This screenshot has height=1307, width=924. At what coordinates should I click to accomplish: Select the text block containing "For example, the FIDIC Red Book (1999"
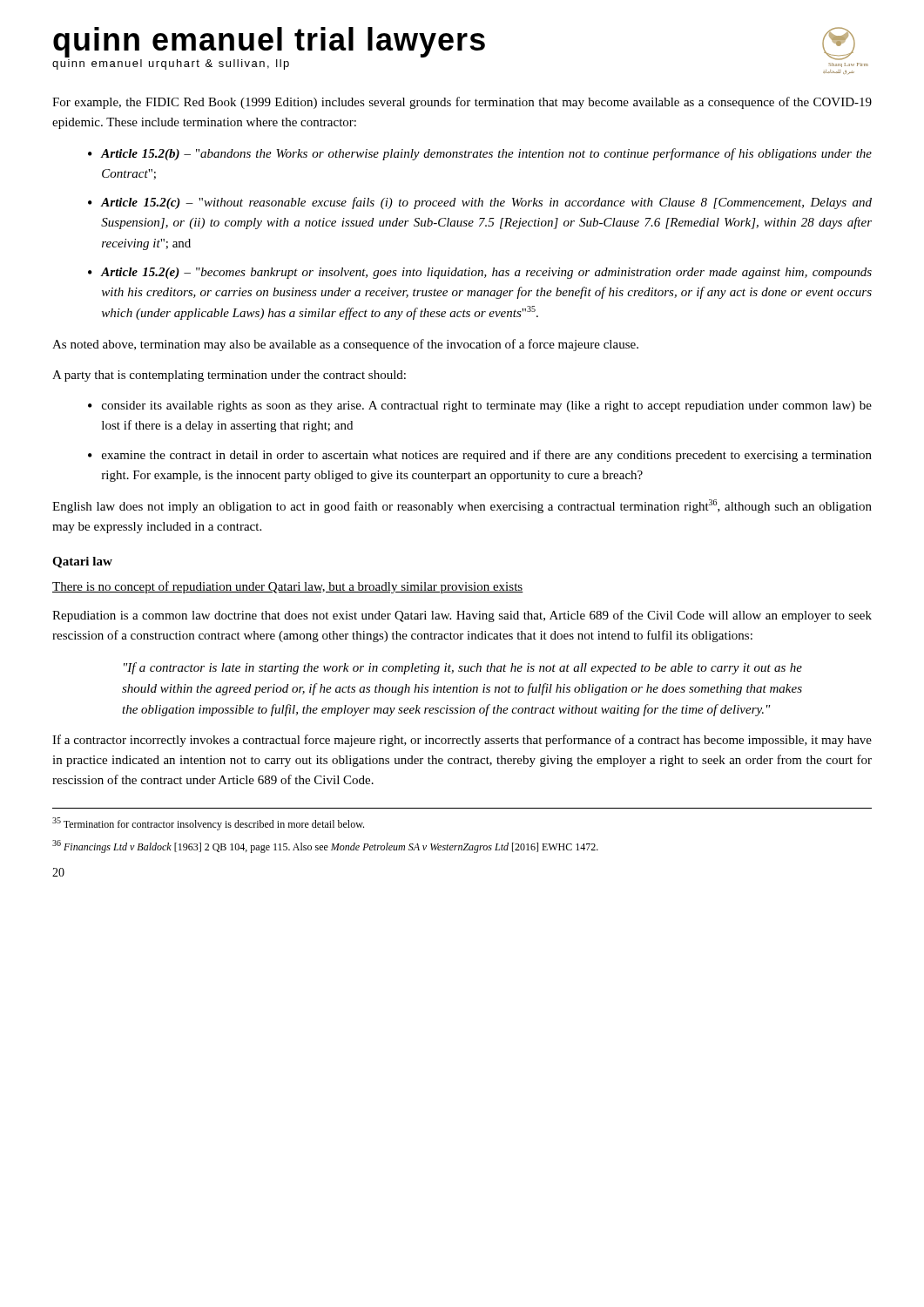tap(462, 113)
